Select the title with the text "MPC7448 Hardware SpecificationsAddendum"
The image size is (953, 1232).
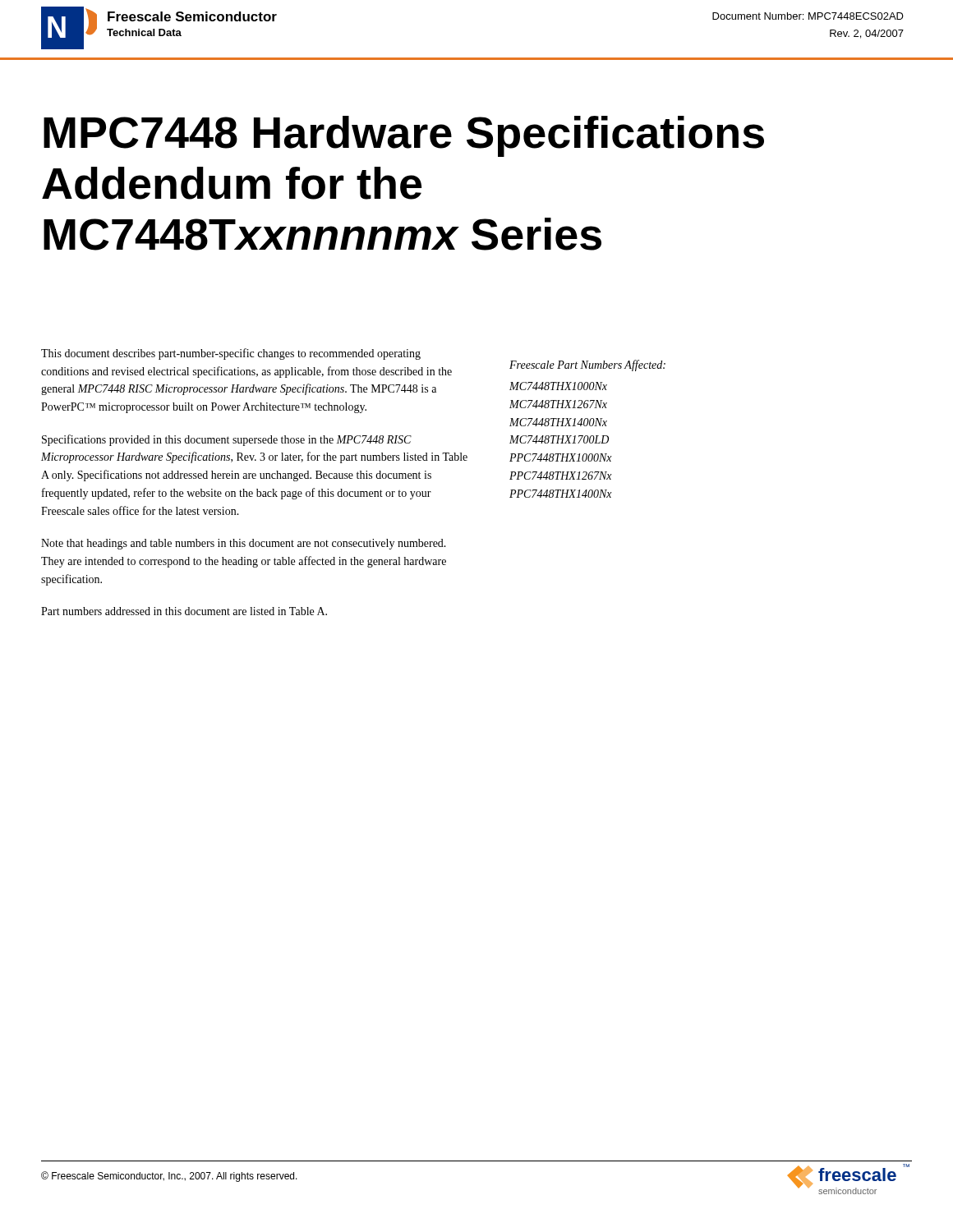point(404,136)
